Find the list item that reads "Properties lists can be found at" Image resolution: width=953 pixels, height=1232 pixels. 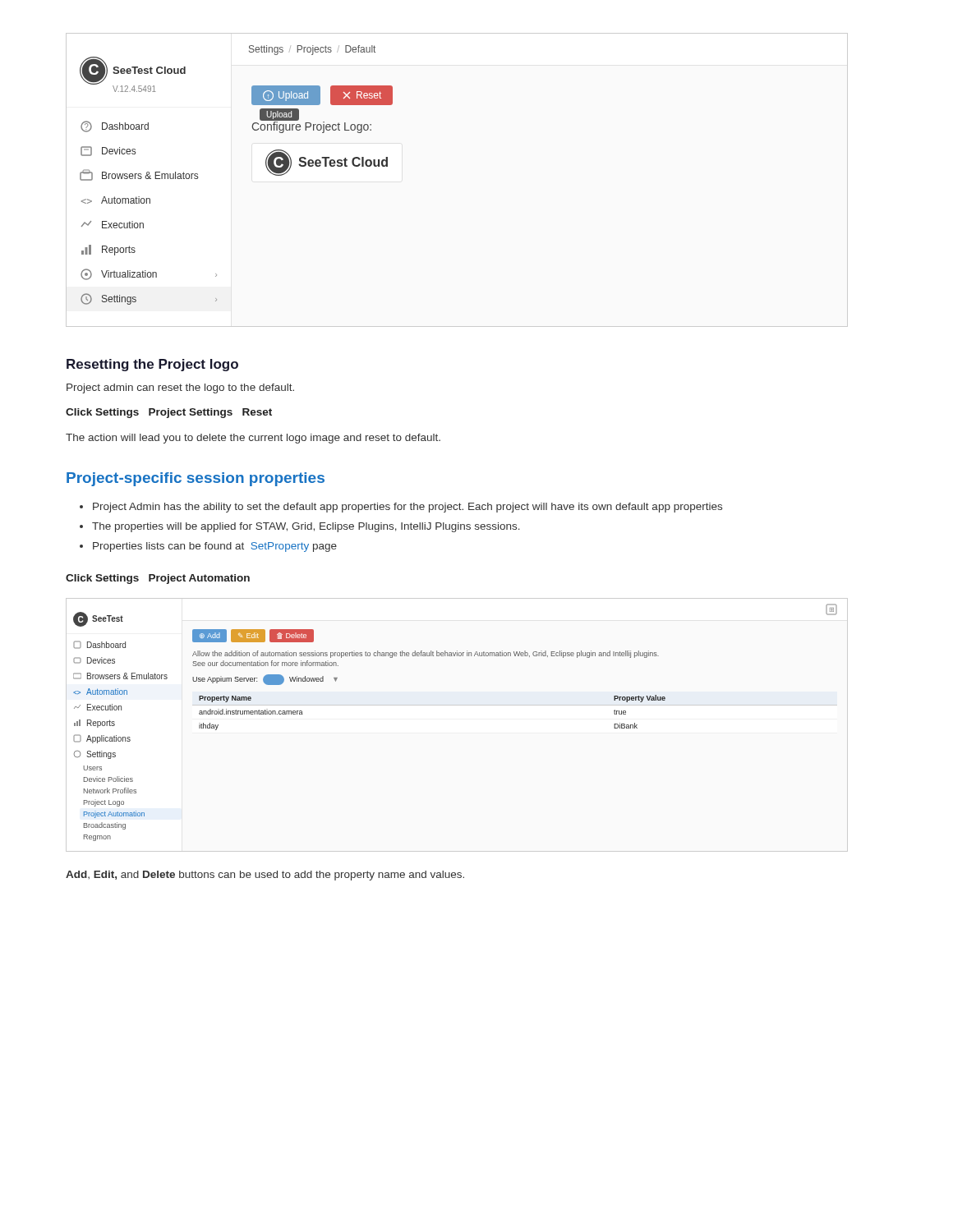[x=214, y=546]
